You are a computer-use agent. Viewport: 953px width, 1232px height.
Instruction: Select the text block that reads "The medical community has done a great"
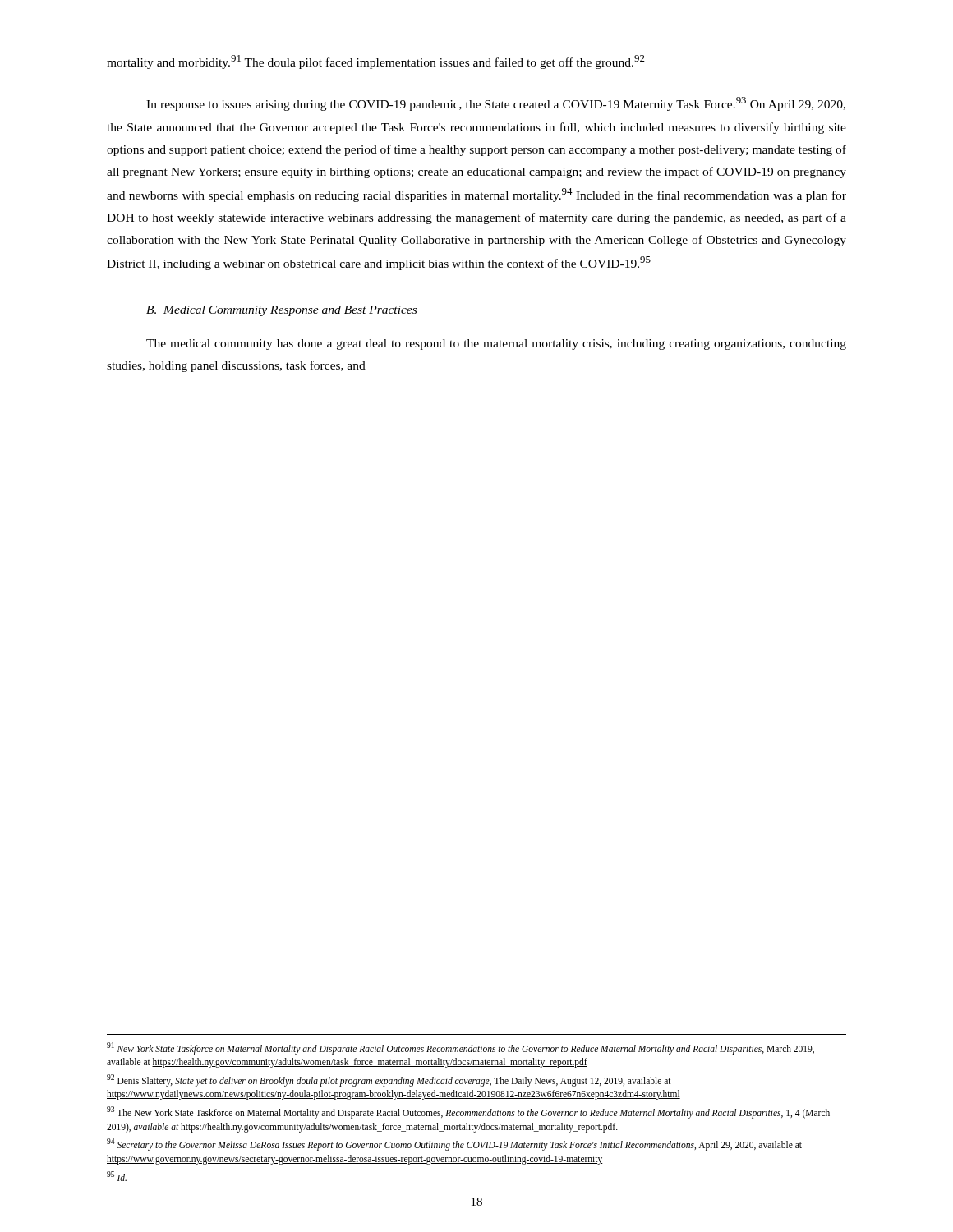click(x=476, y=354)
